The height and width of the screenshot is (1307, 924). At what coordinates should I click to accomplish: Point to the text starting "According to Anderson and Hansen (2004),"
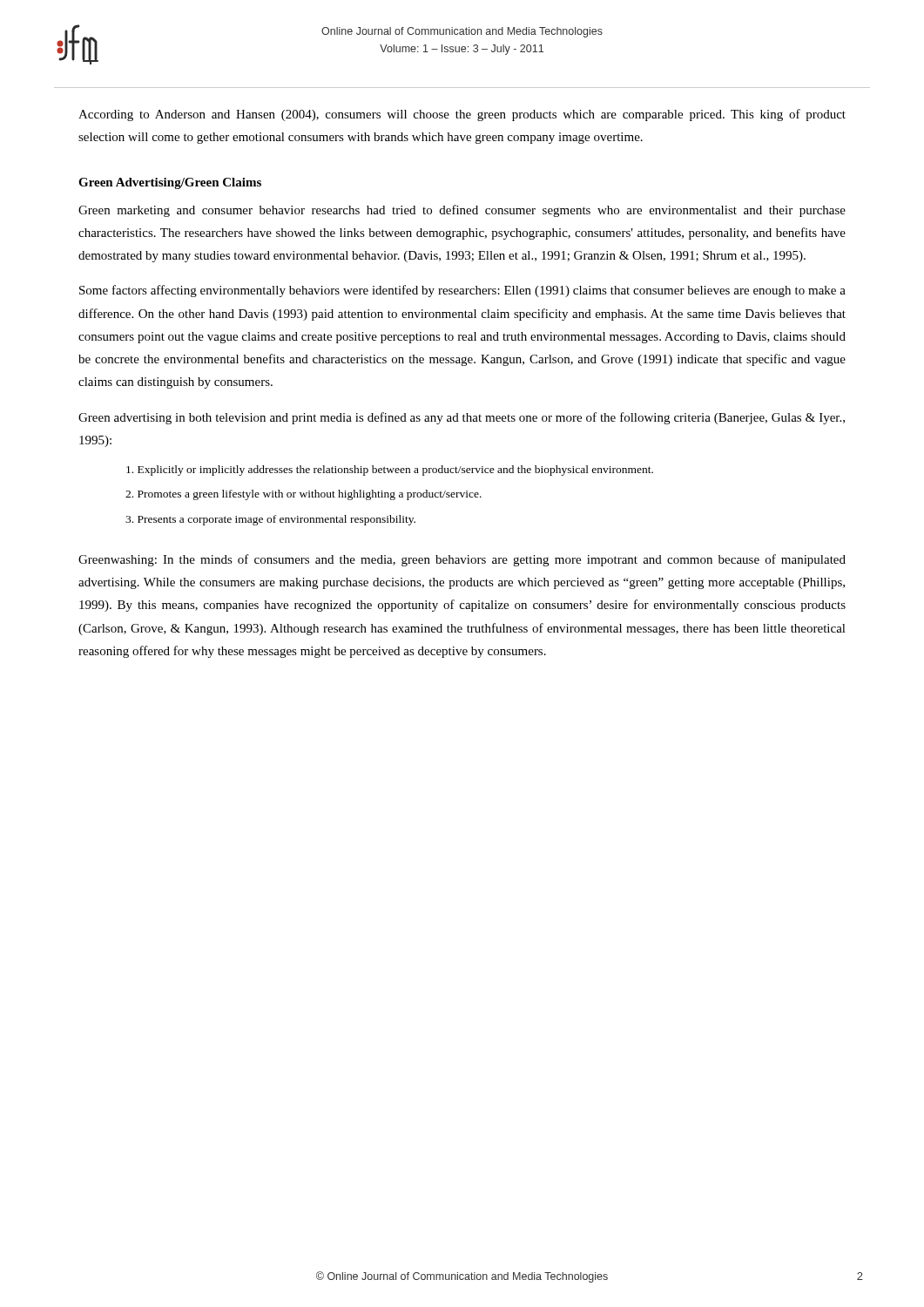462,126
